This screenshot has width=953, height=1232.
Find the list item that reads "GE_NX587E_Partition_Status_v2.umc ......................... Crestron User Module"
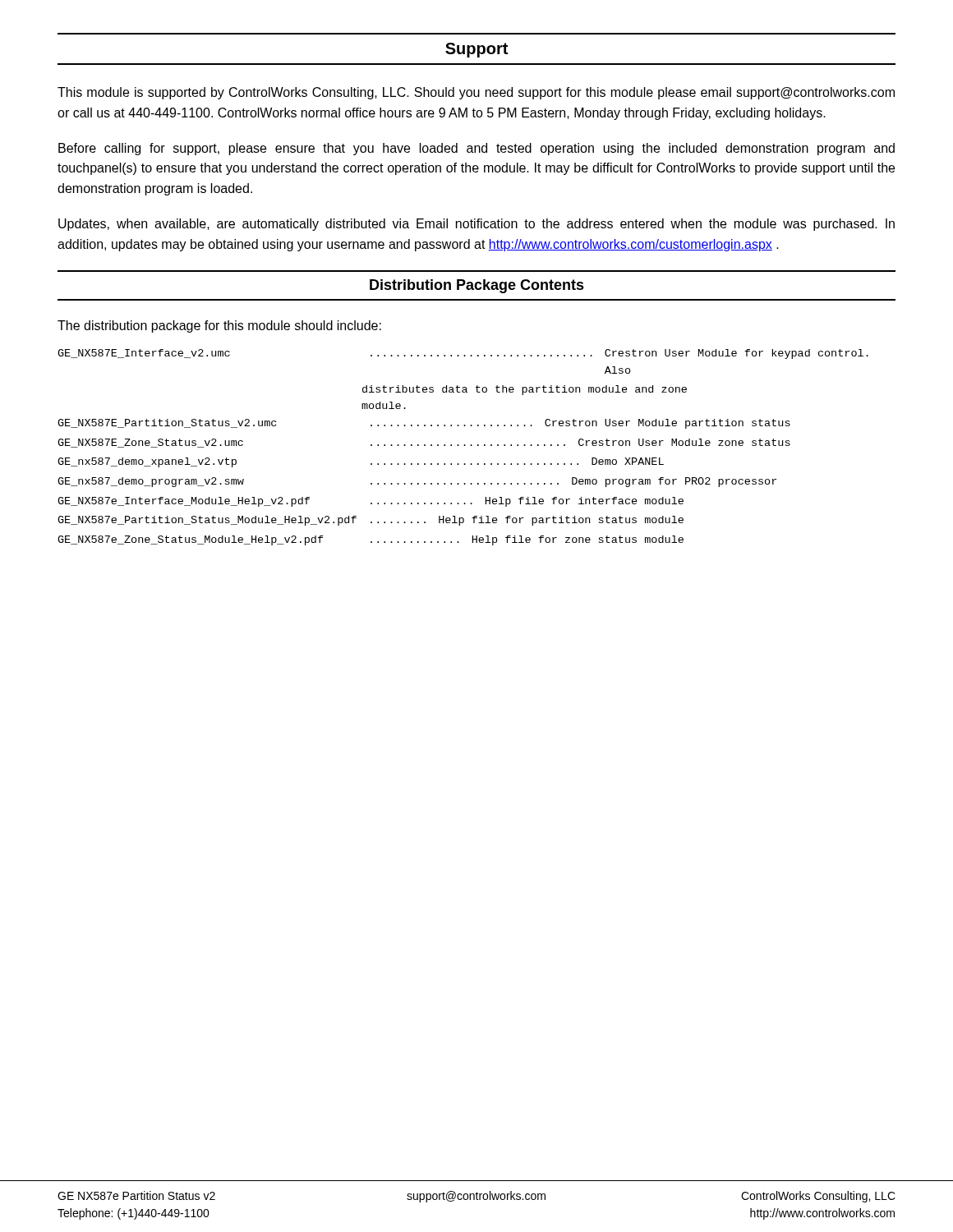pyautogui.click(x=476, y=424)
